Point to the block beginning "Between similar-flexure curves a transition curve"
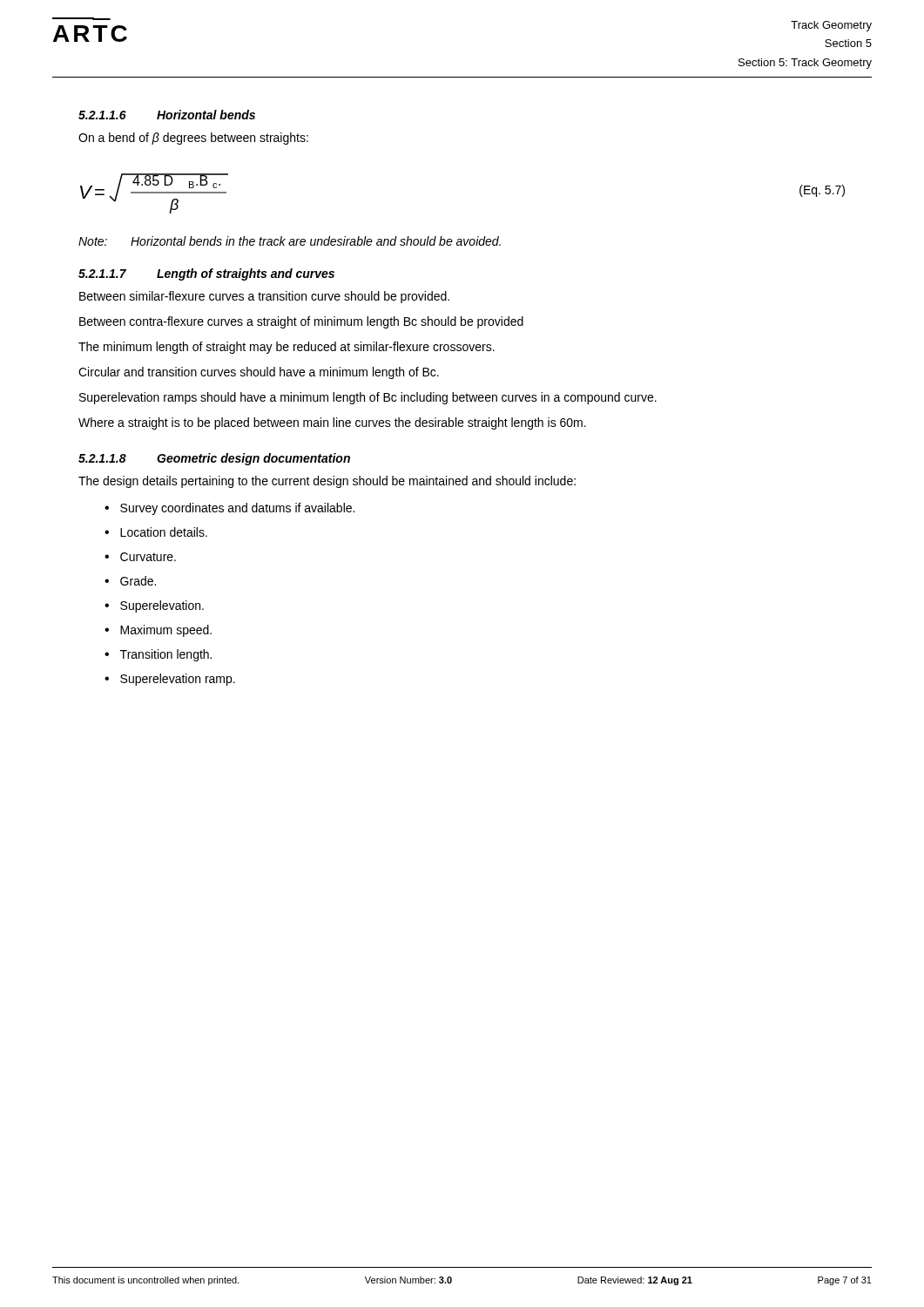This screenshot has width=924, height=1307. point(264,296)
